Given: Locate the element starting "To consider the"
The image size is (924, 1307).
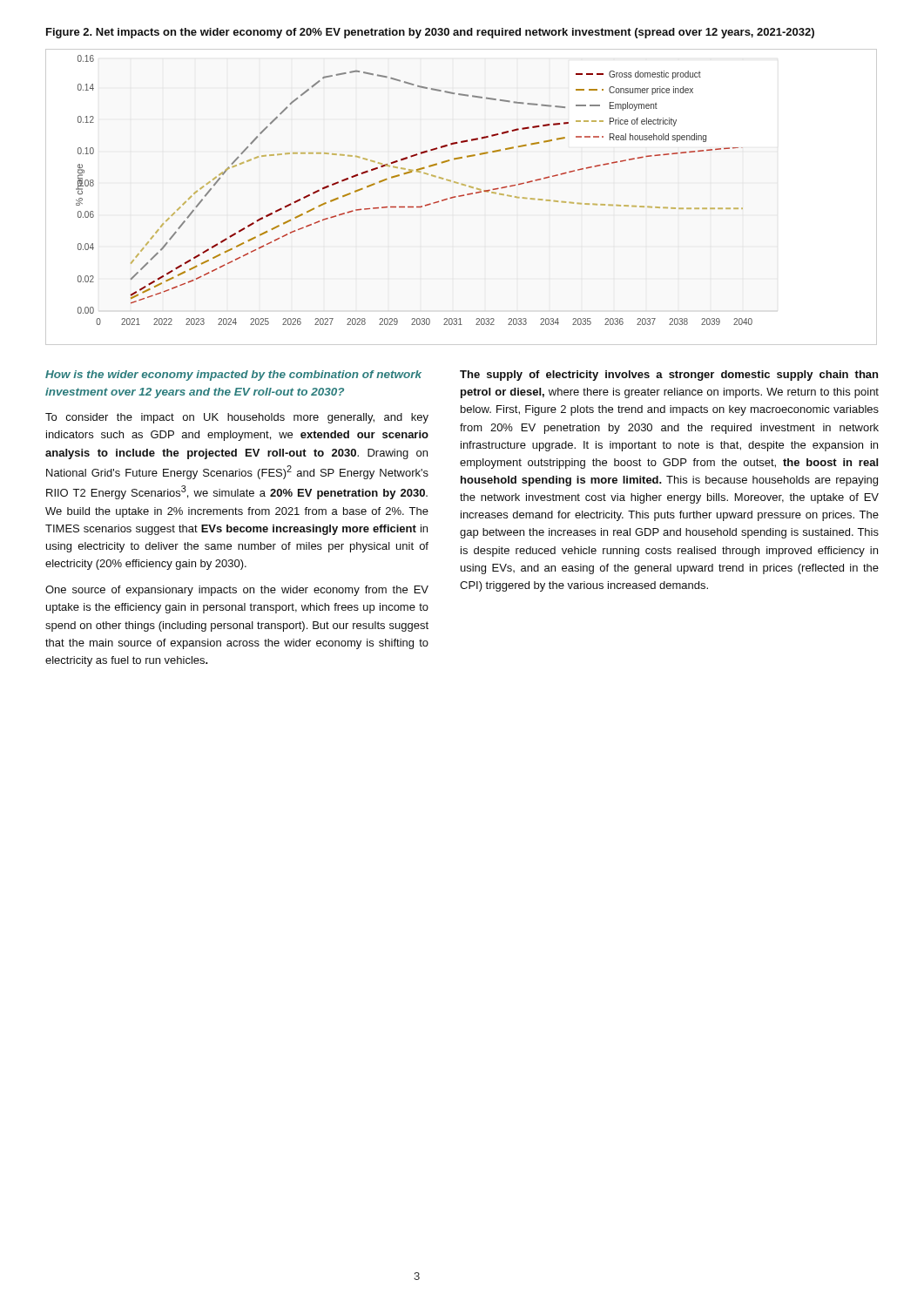Looking at the screenshot, I should [x=237, y=539].
